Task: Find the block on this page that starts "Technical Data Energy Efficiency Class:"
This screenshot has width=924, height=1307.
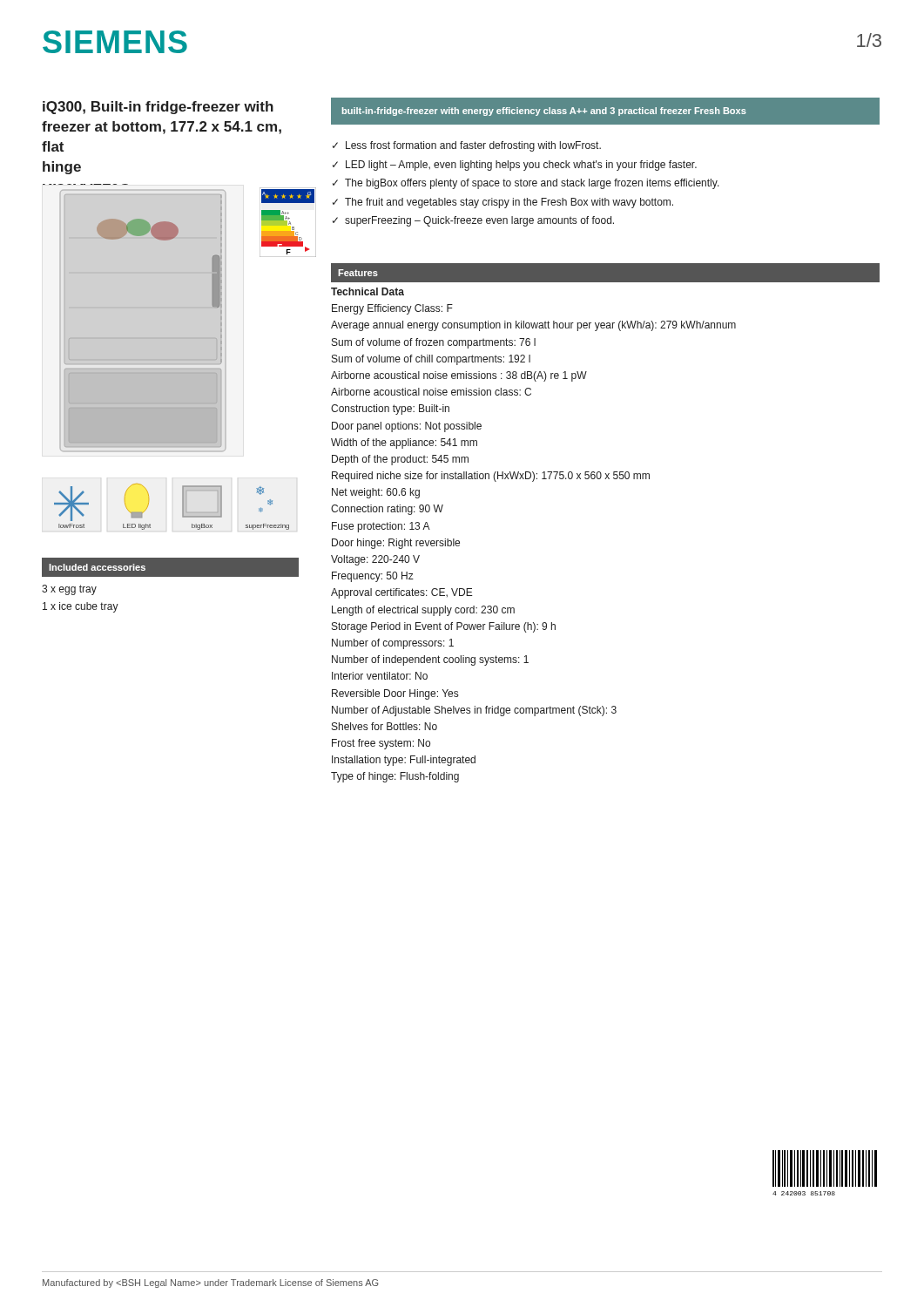Action: 368,291
